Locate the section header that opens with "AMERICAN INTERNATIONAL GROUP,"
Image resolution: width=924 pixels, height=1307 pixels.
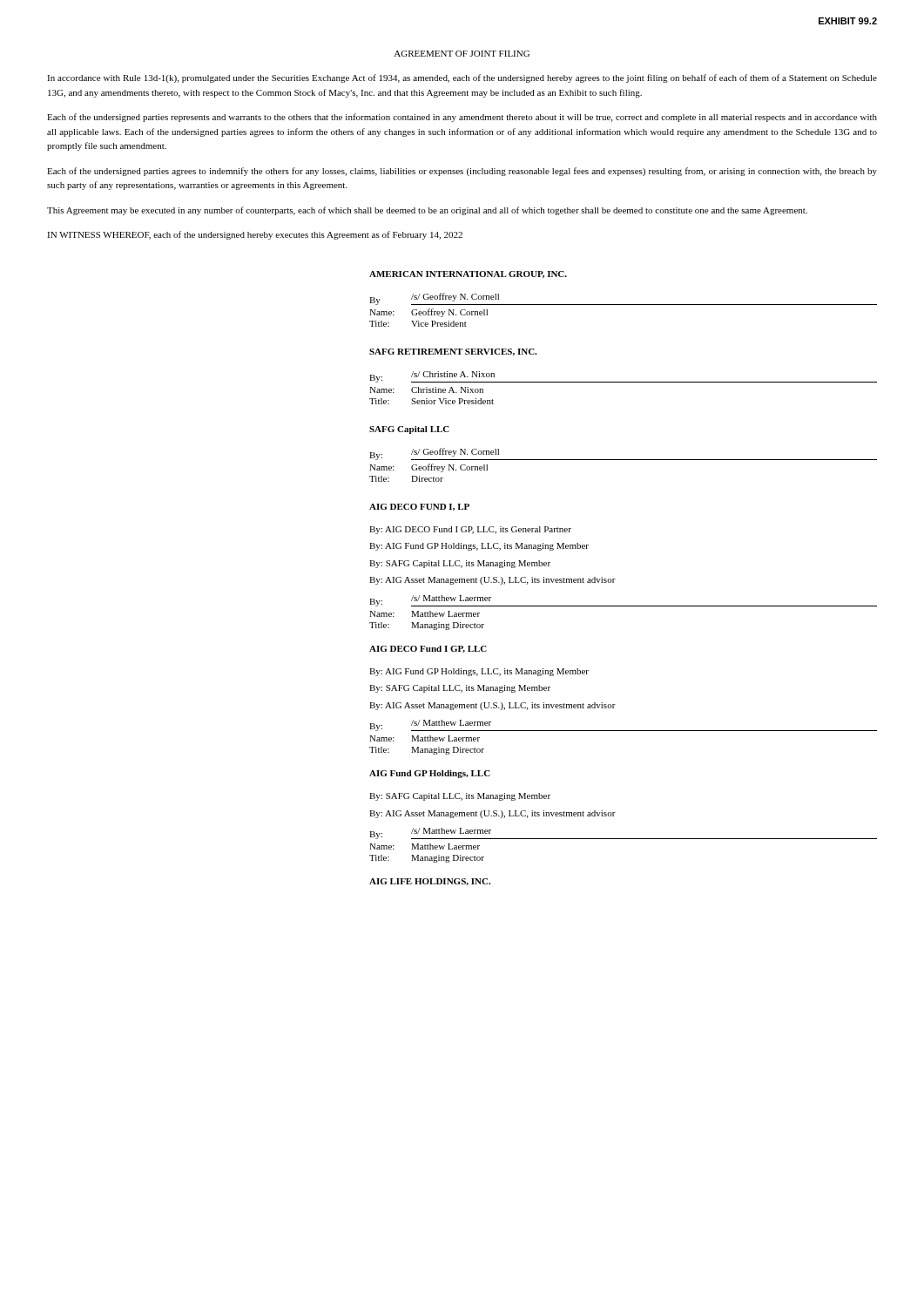tap(468, 273)
